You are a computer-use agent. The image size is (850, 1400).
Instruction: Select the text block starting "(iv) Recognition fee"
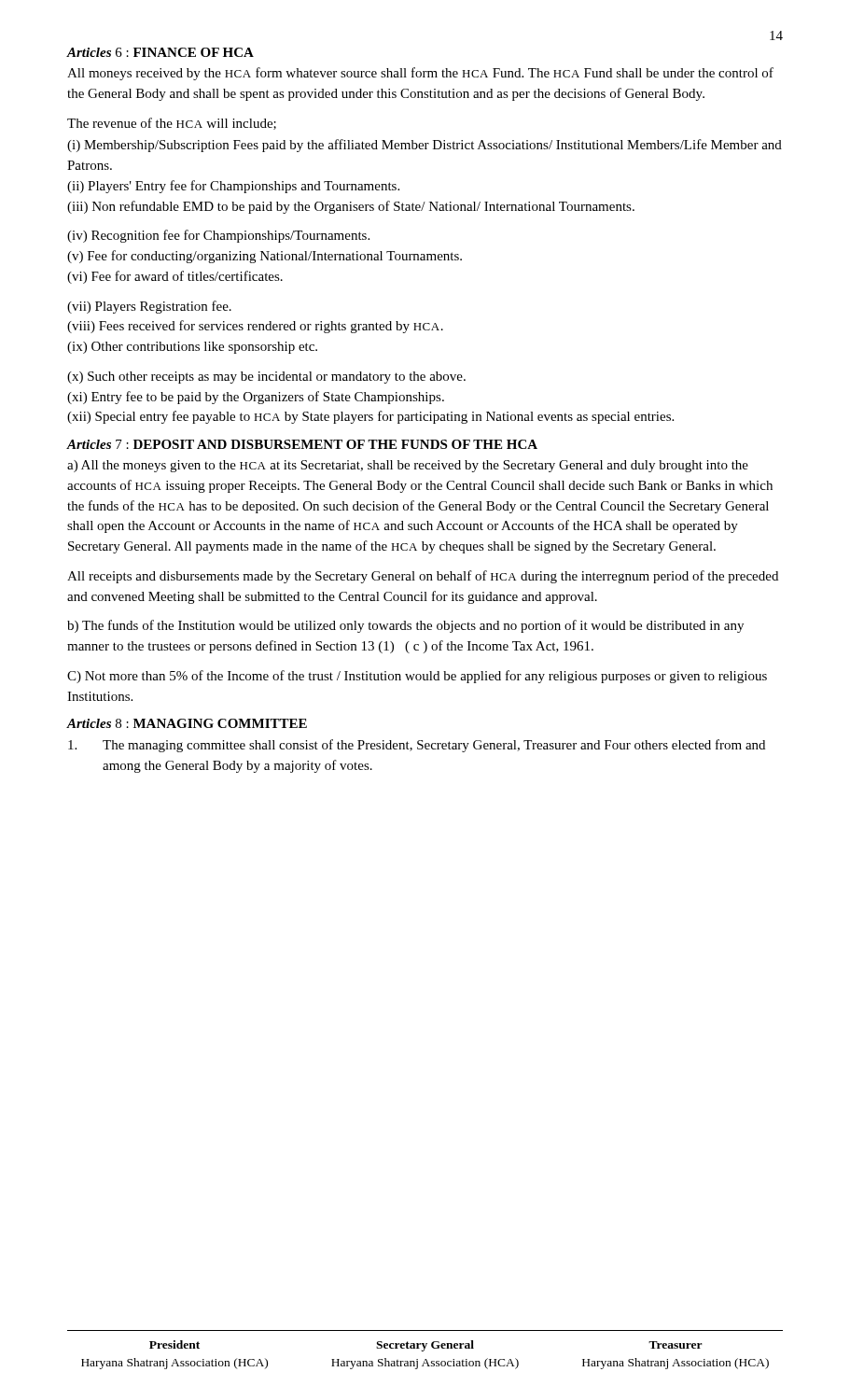(x=219, y=235)
